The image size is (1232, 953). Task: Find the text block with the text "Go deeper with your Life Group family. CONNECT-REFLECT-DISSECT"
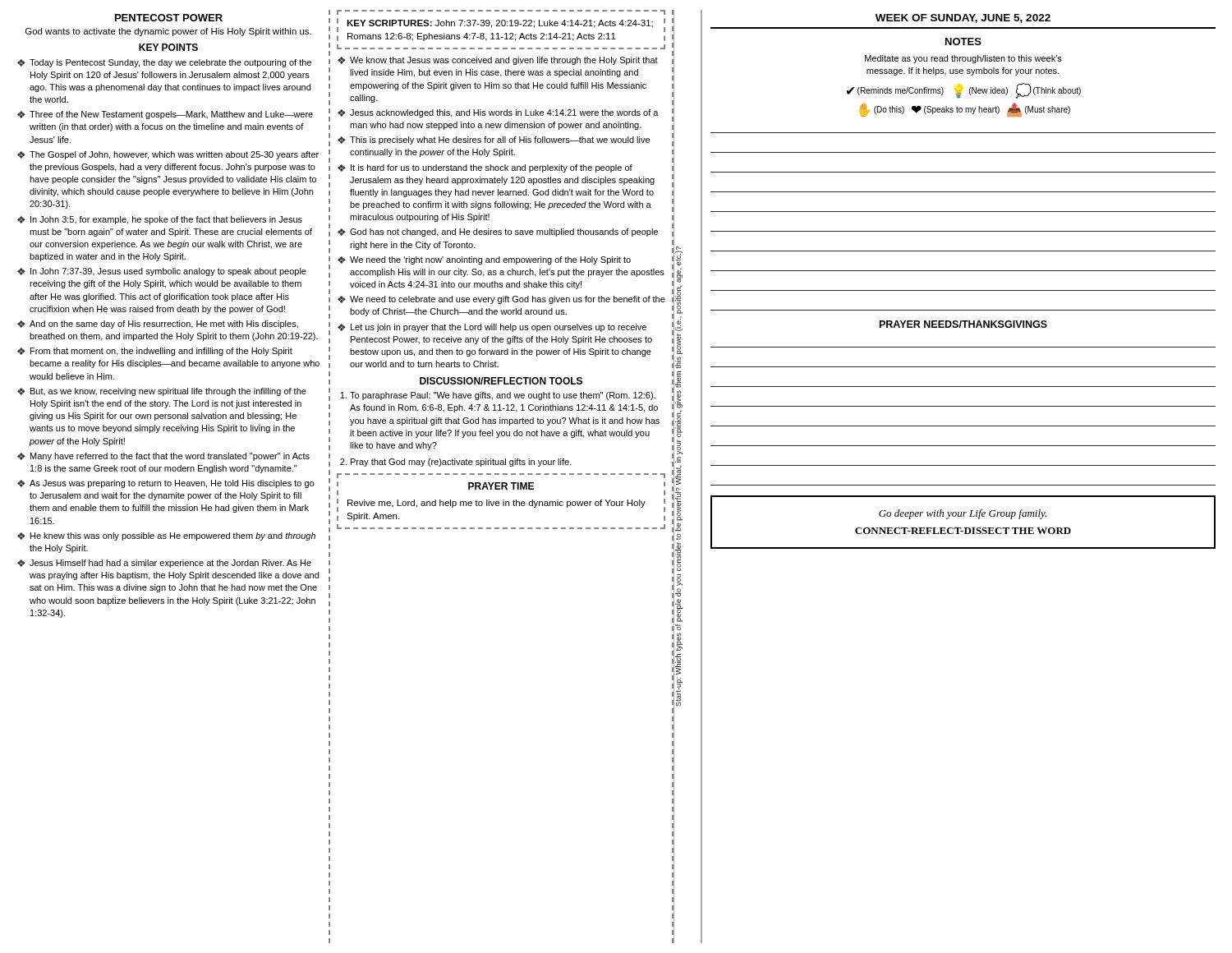pos(963,521)
